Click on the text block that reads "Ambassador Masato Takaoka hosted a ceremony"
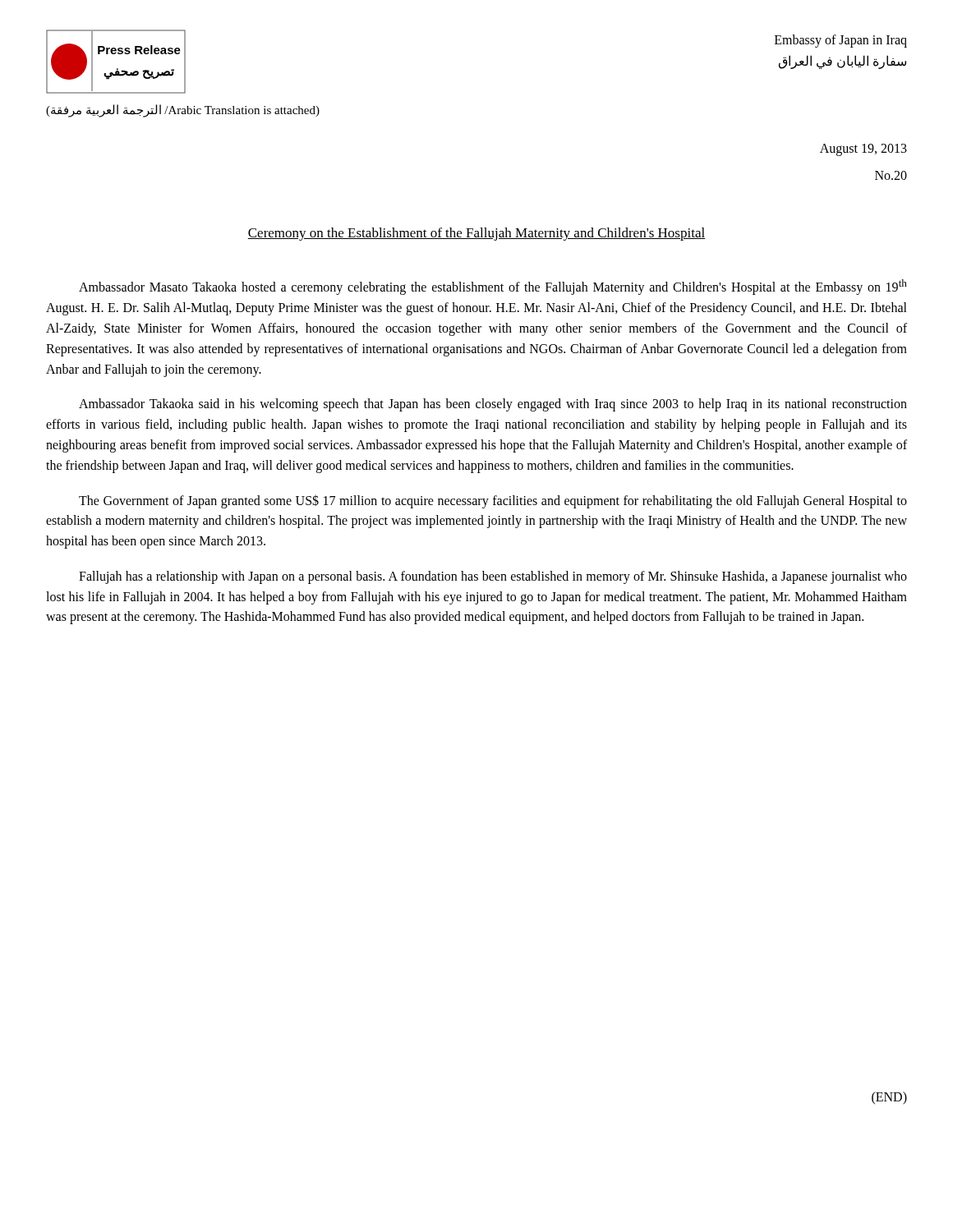This screenshot has height=1232, width=953. pyautogui.click(x=476, y=451)
